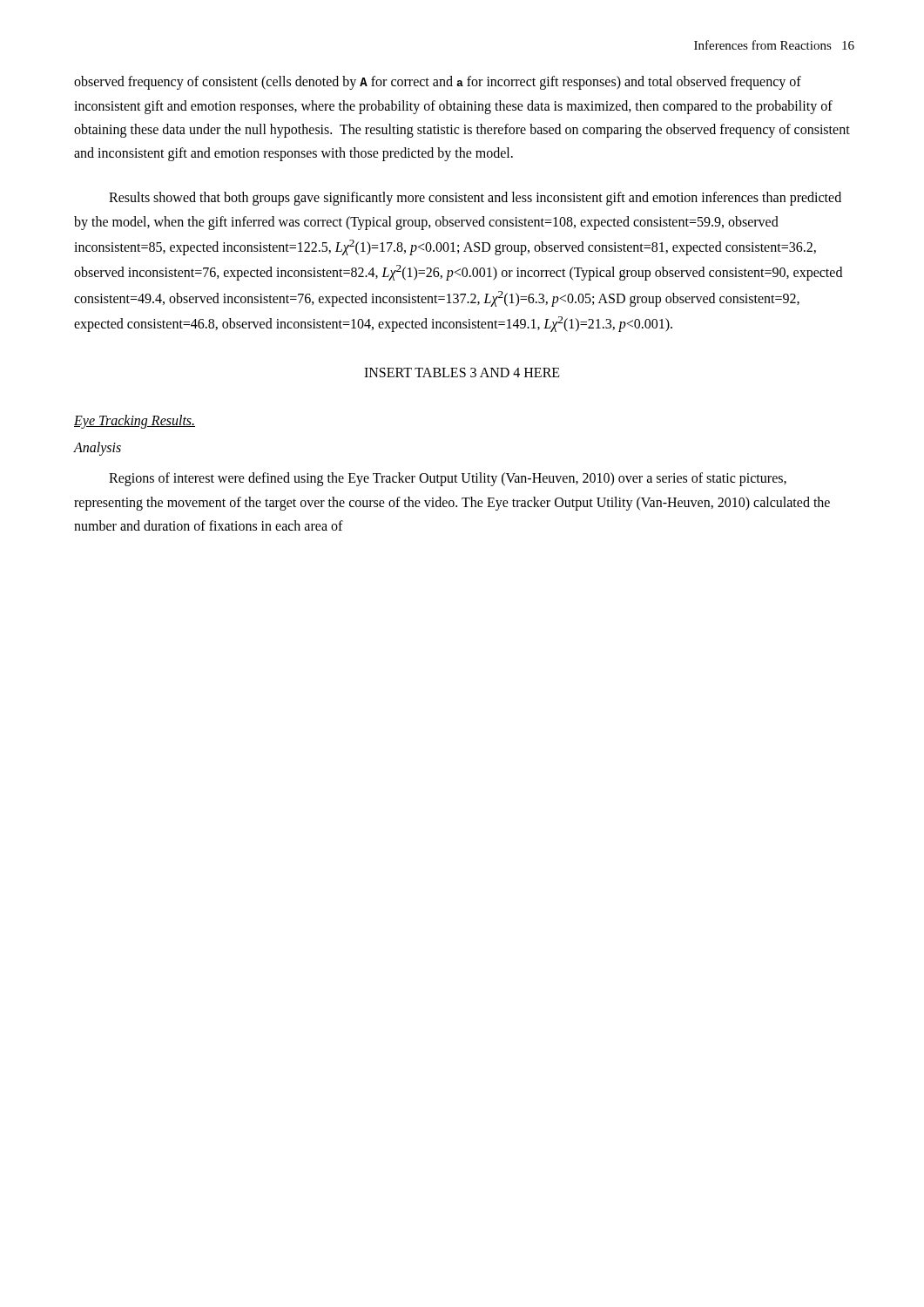Locate the element starting "observed frequency of consistent (cells denoted by A"
Screen dimensions: 1307x924
click(x=462, y=117)
